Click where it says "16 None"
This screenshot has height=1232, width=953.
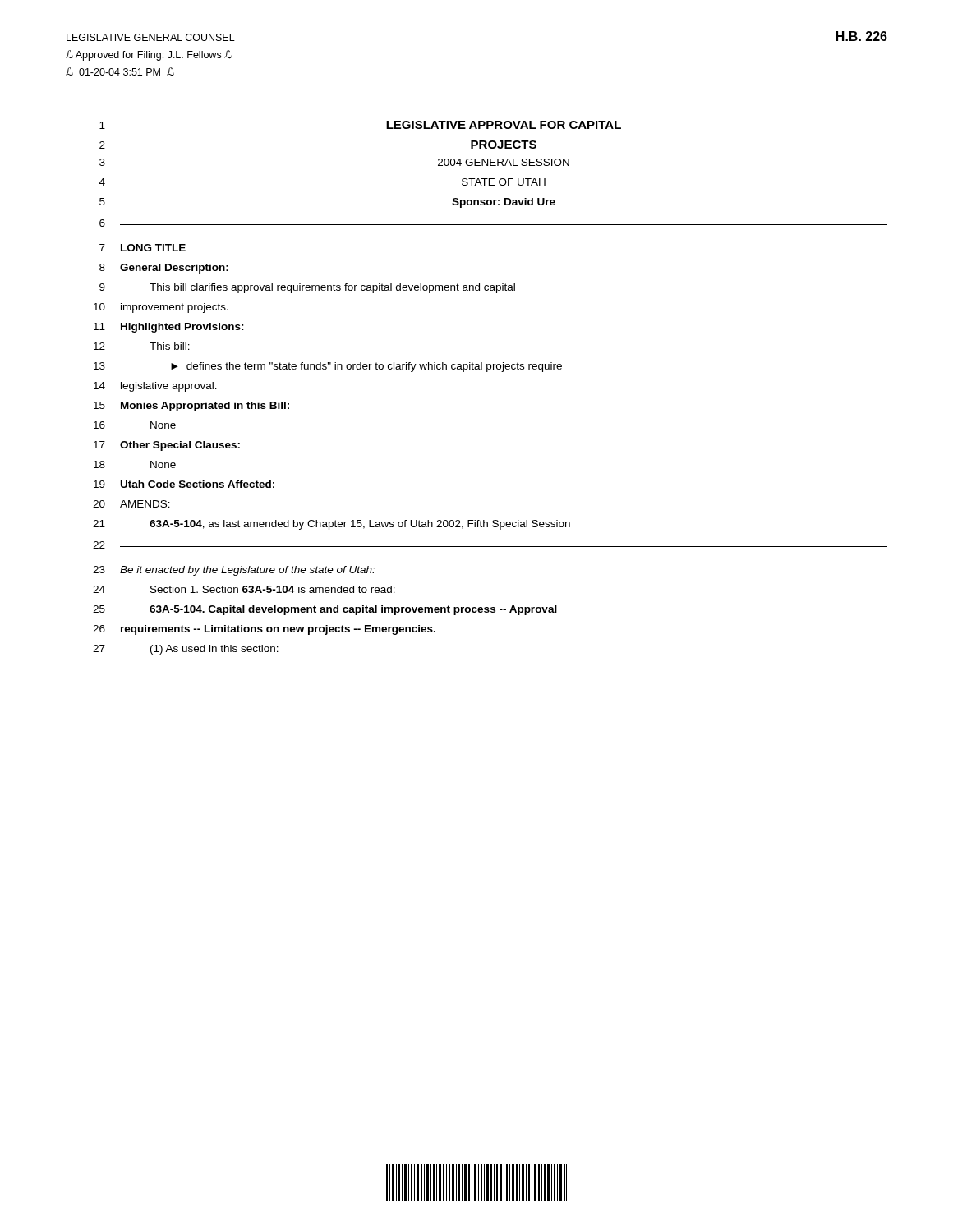coord(102,424)
